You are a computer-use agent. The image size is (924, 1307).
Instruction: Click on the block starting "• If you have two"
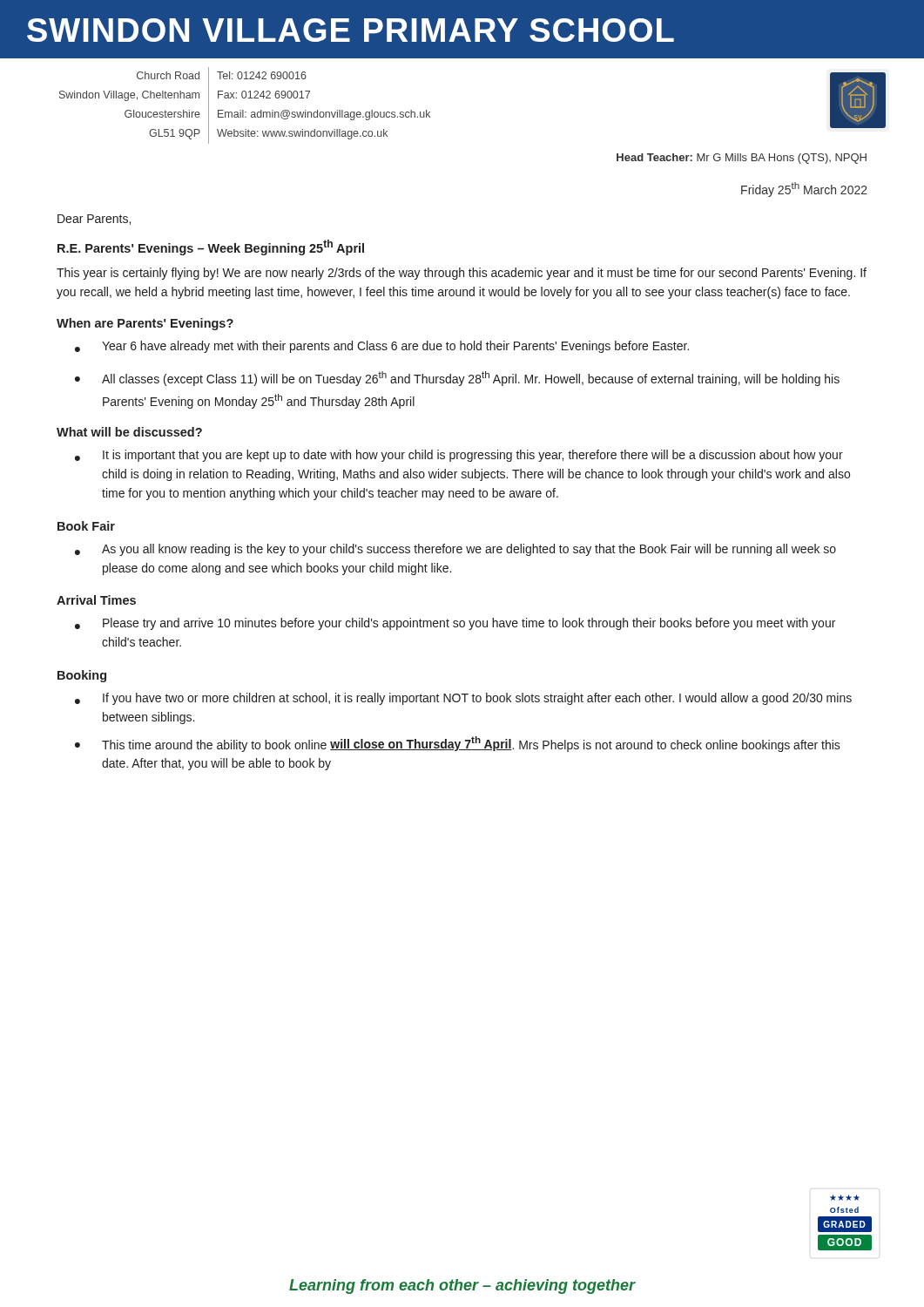(x=462, y=708)
